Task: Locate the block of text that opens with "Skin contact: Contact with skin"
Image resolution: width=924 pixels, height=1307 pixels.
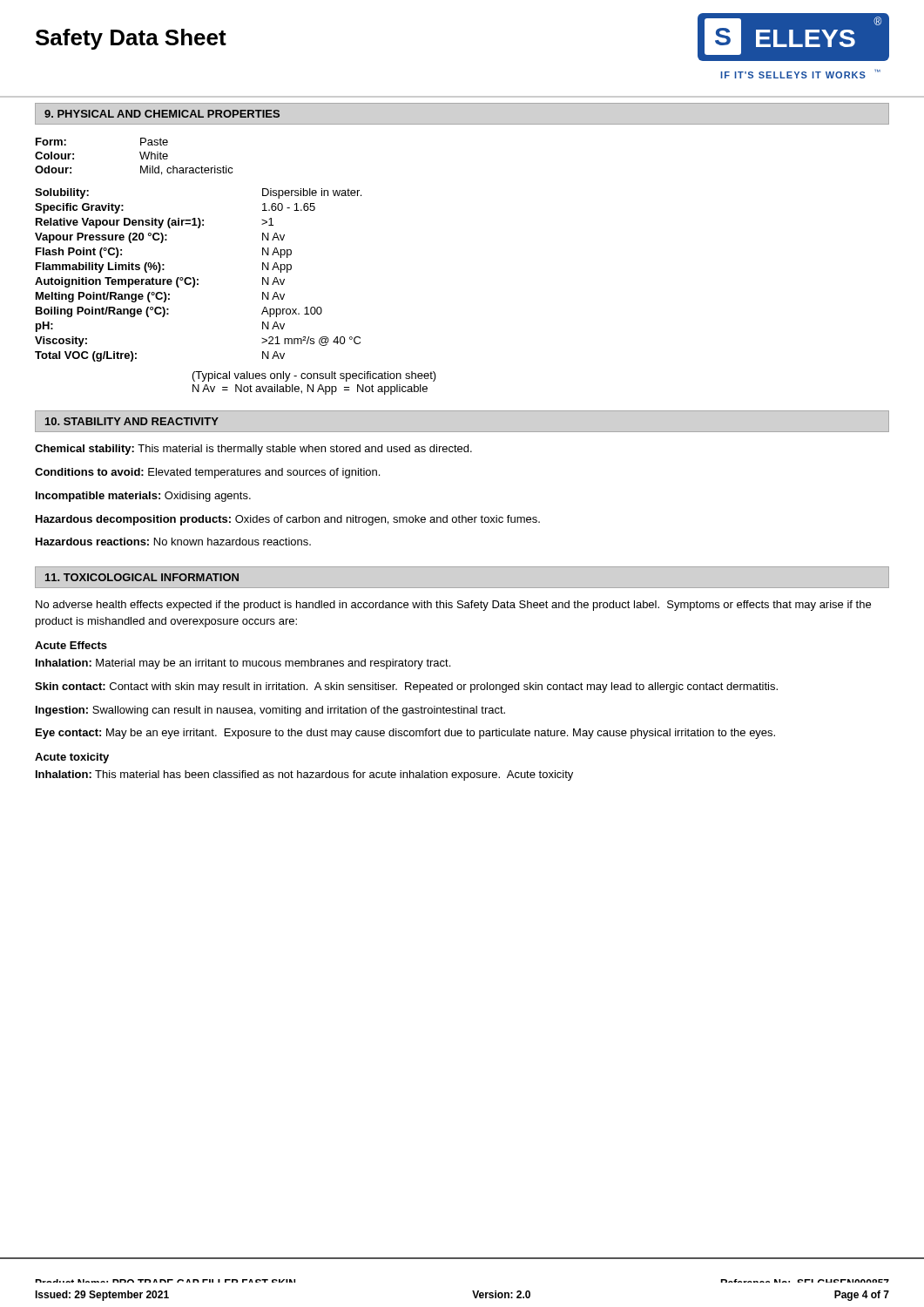Action: [x=407, y=686]
